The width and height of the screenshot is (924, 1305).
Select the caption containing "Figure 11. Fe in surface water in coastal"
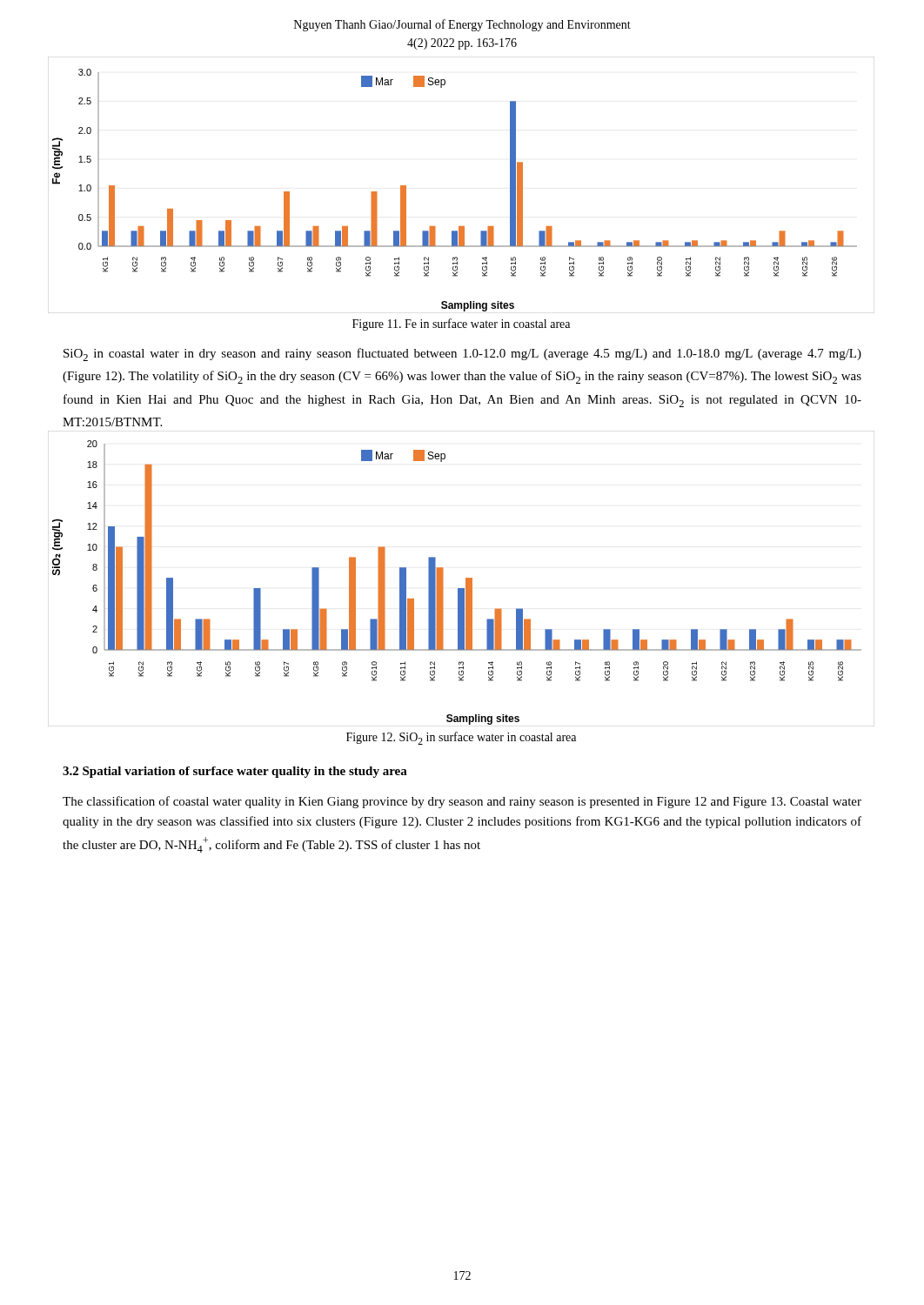461,324
